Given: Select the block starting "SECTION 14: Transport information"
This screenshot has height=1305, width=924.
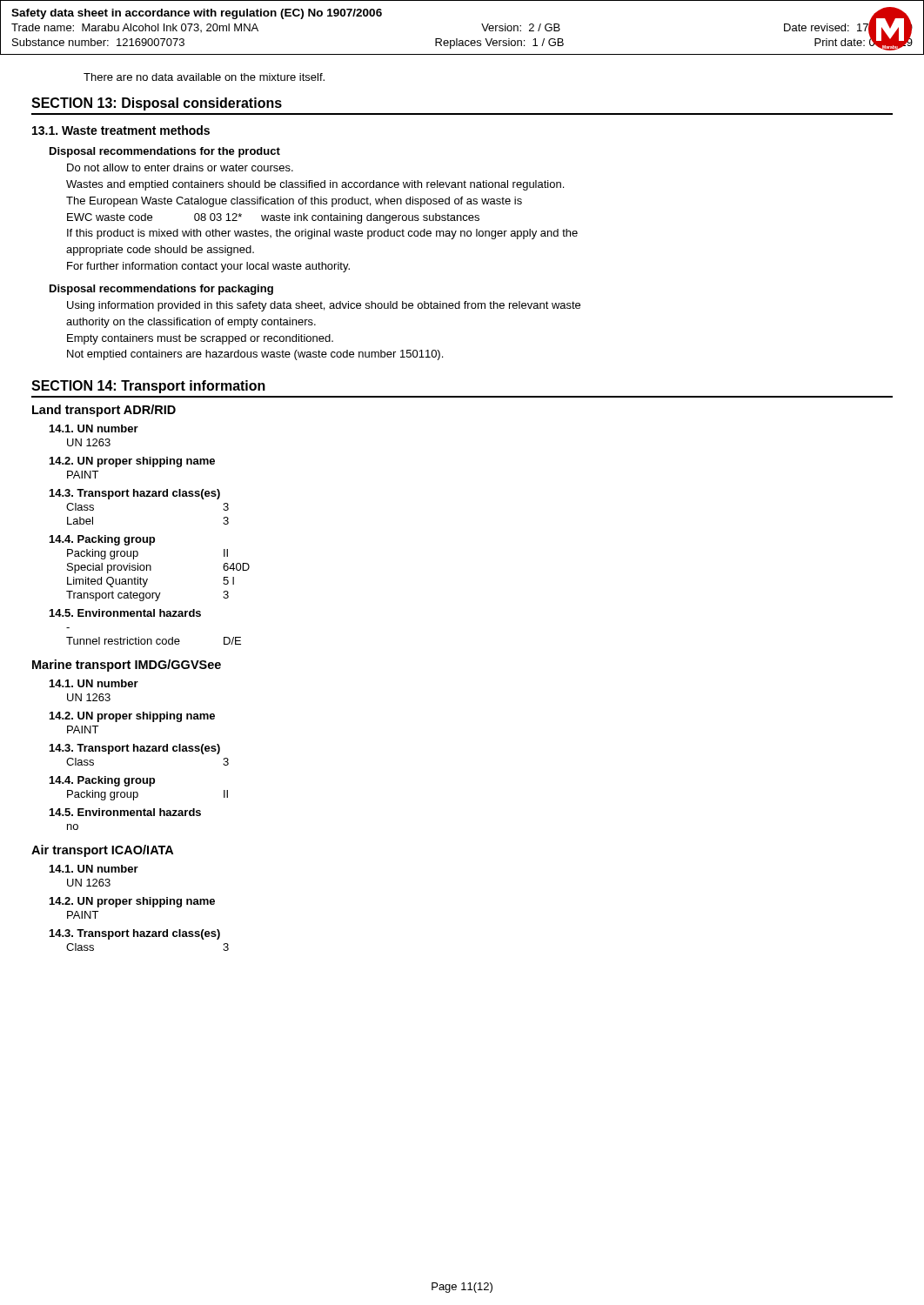Looking at the screenshot, I should pyautogui.click(x=462, y=388).
